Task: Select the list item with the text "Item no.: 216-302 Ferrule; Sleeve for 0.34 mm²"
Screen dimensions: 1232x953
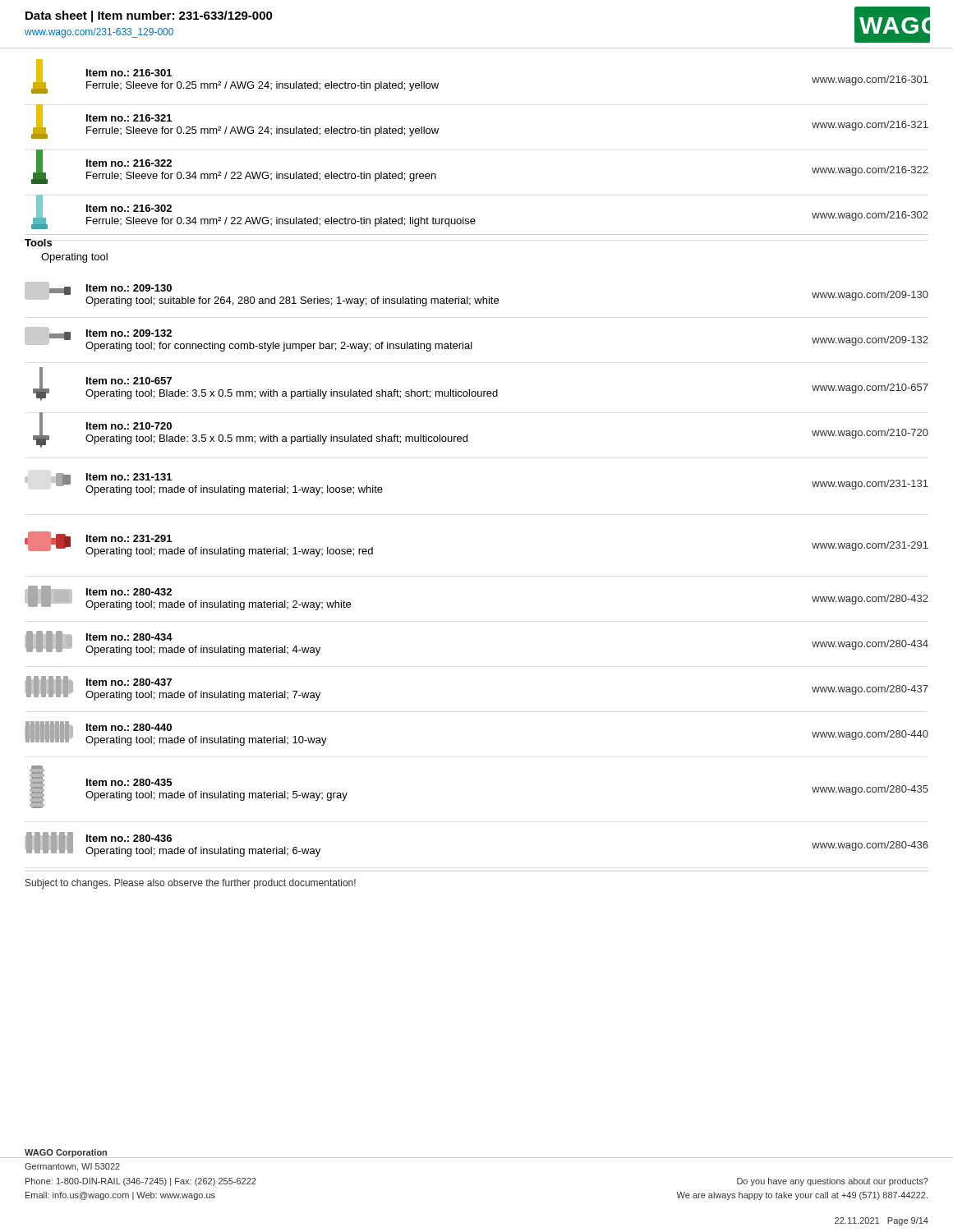Action: pyautogui.click(x=476, y=214)
